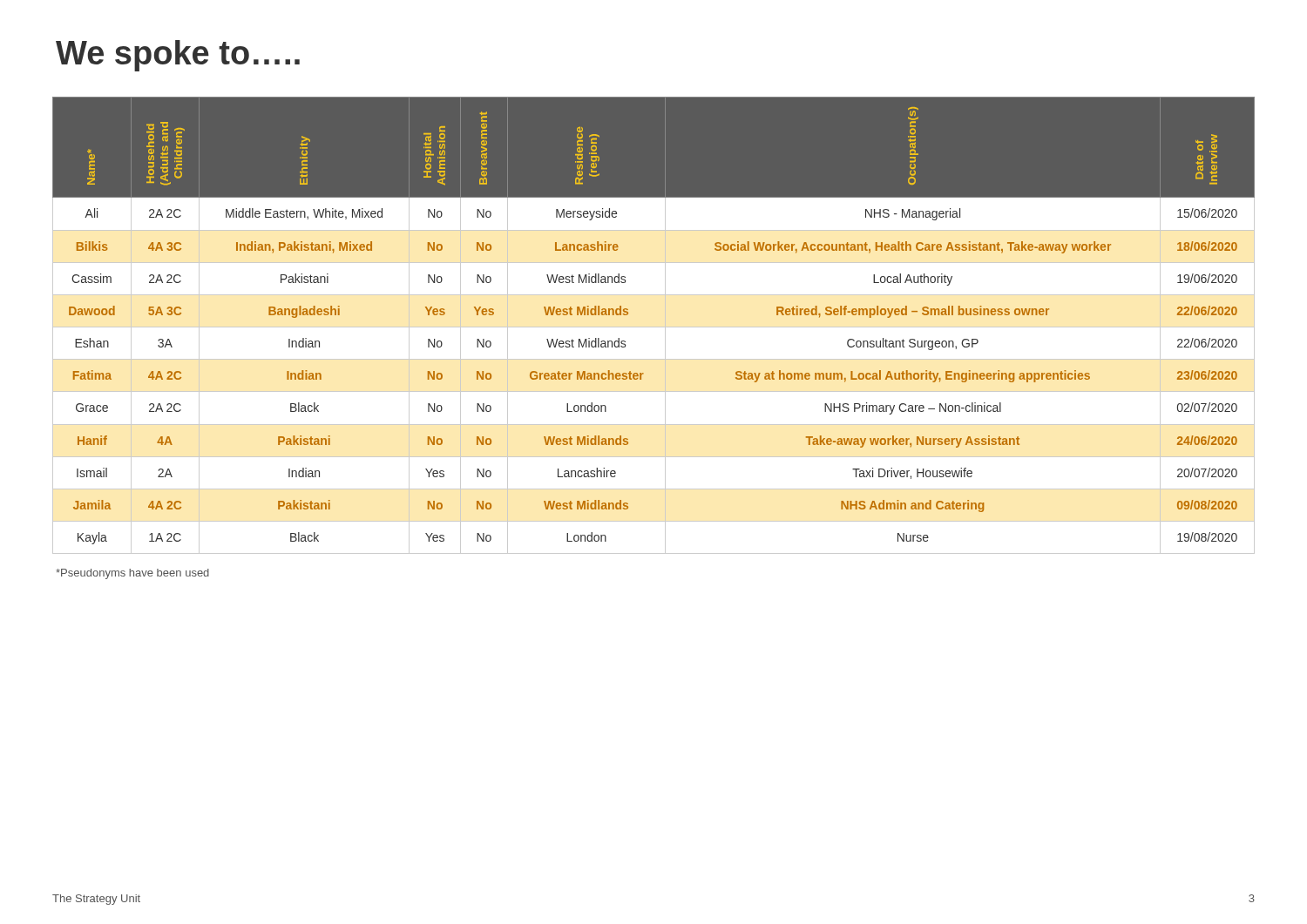Locate the footnote that reads "Pseudonyms have been used"
This screenshot has width=1307, height=924.
[133, 573]
